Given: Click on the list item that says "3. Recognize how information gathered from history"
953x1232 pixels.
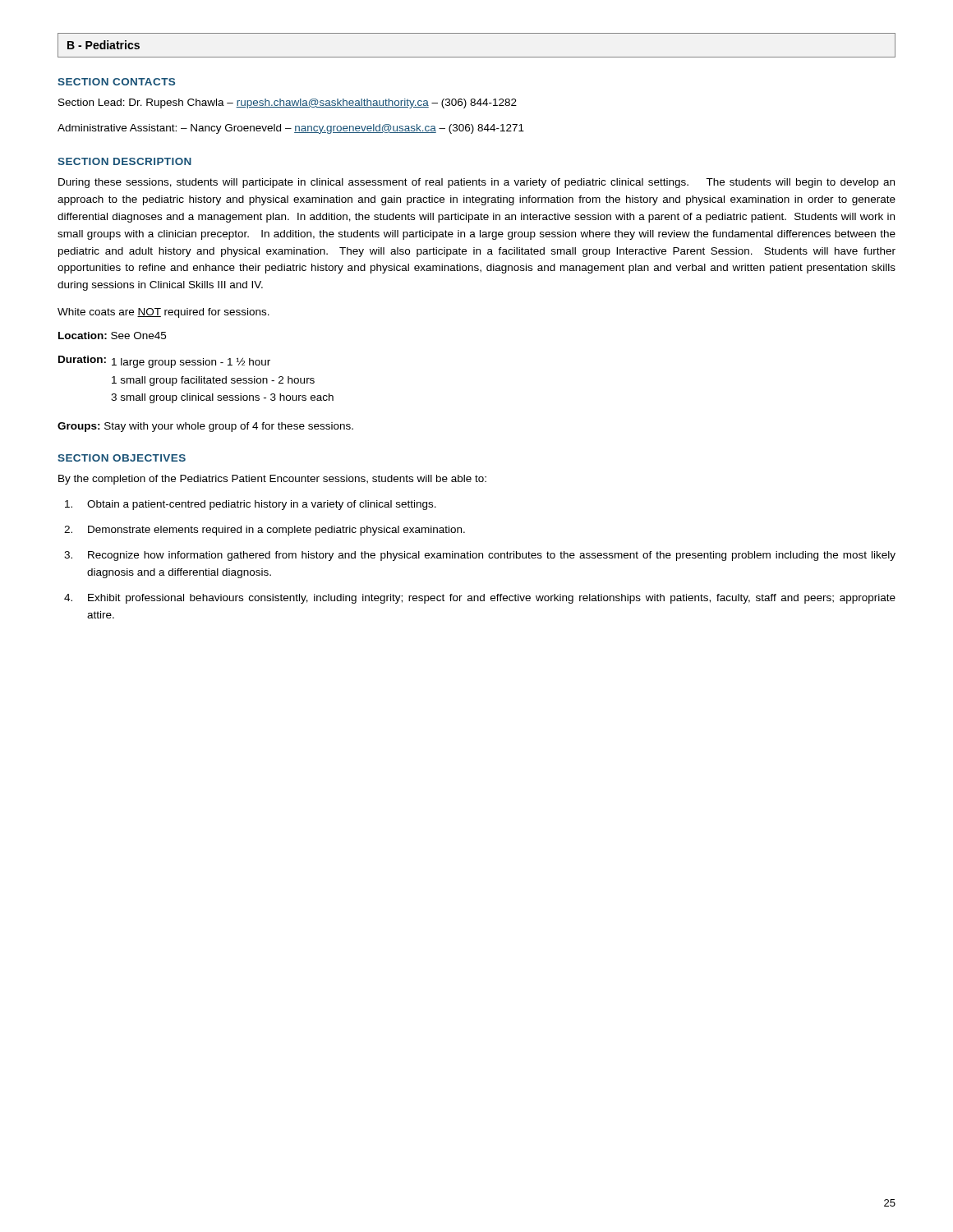Looking at the screenshot, I should [476, 564].
